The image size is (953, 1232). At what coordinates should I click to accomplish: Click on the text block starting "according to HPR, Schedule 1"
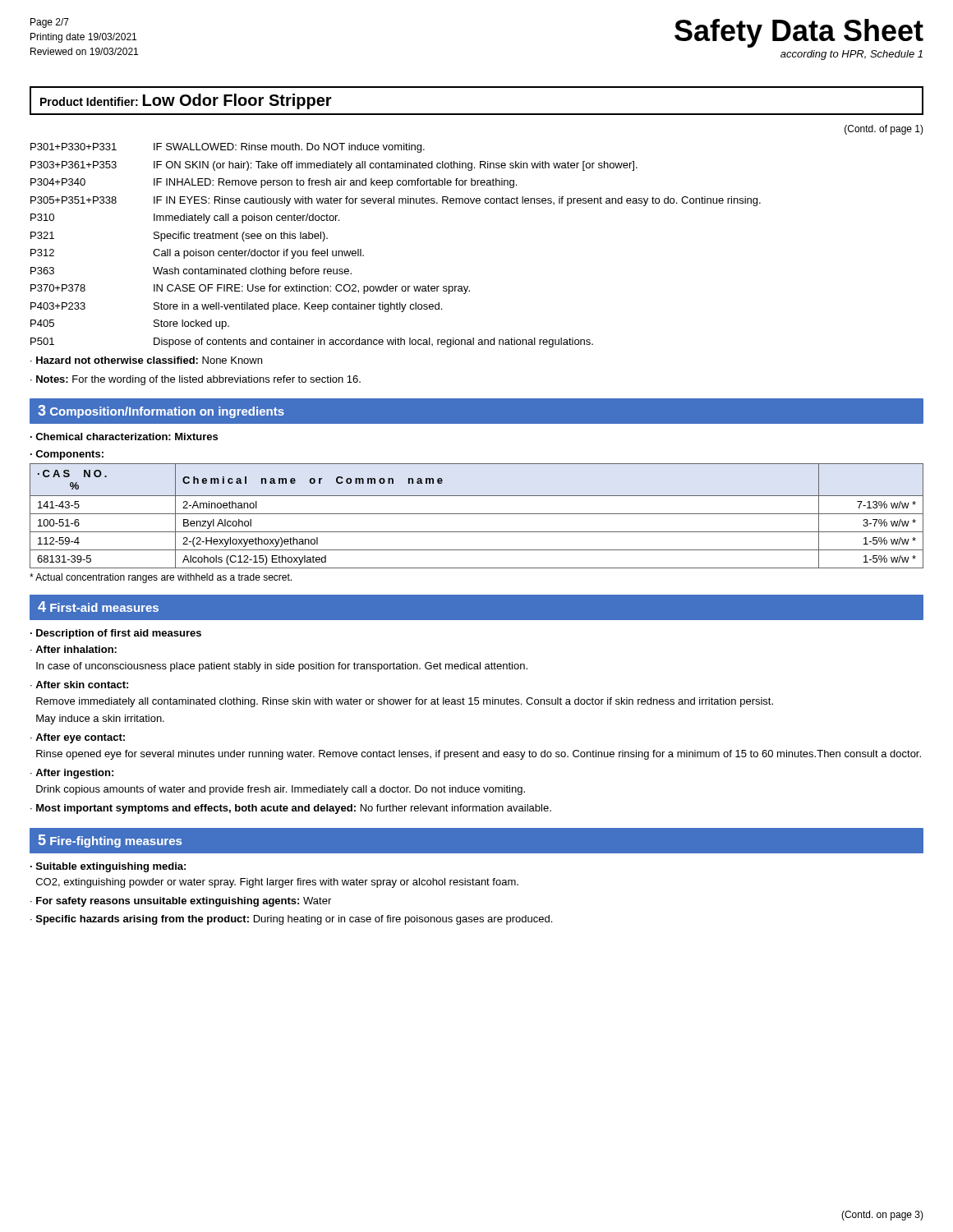[x=852, y=53]
